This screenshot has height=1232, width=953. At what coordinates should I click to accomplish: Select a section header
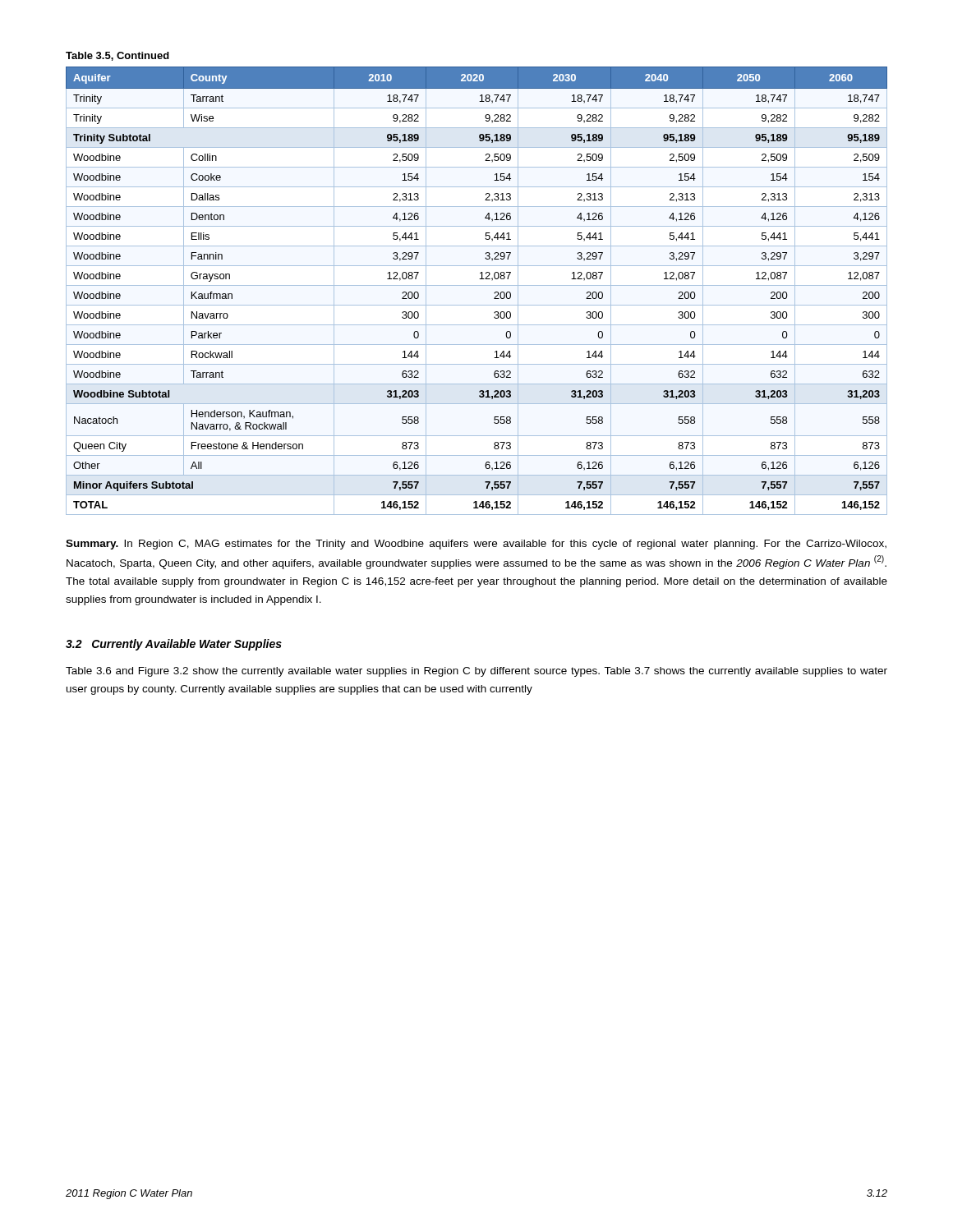click(x=174, y=644)
